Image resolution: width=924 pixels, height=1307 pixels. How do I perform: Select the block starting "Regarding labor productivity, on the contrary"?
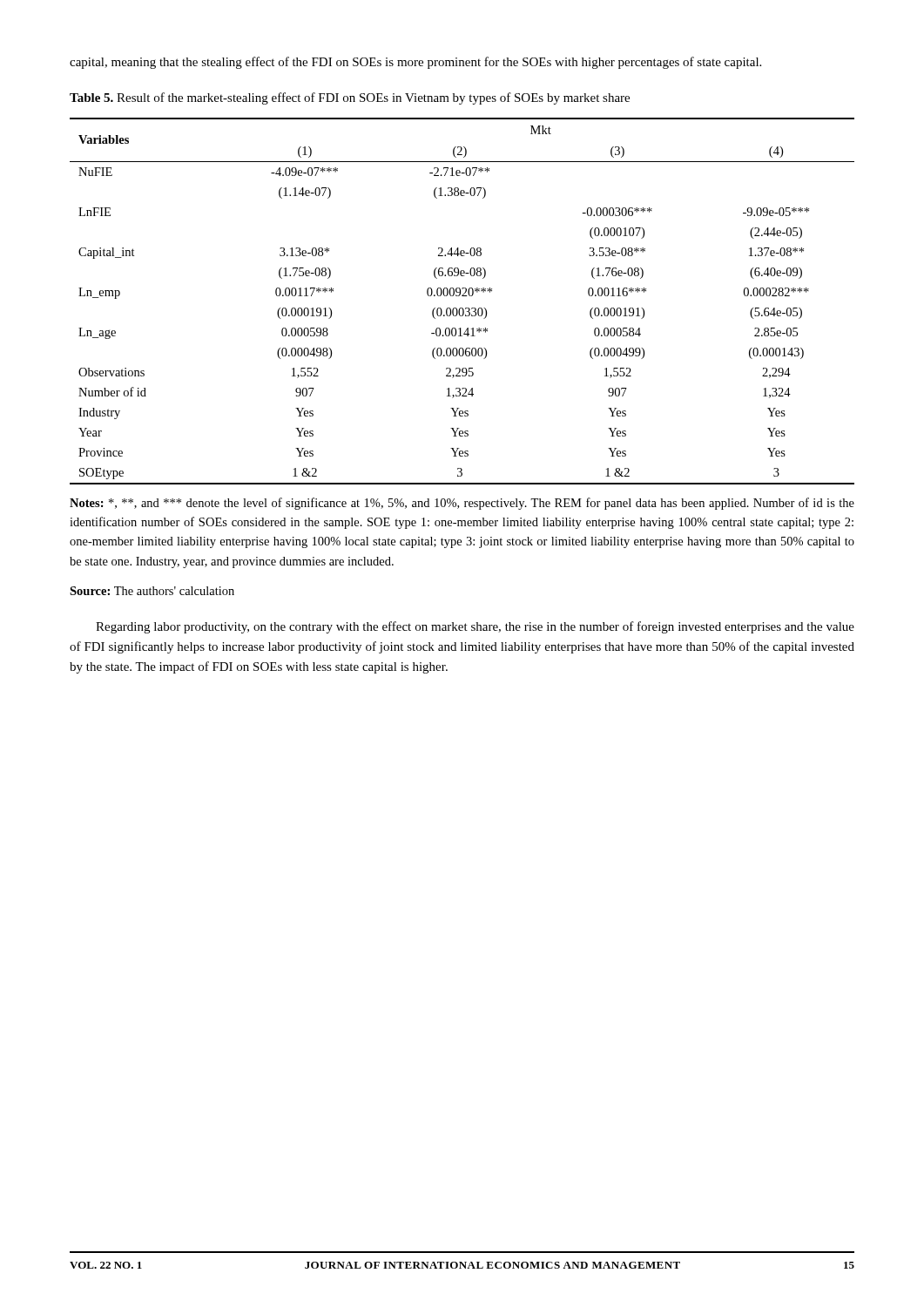462,647
